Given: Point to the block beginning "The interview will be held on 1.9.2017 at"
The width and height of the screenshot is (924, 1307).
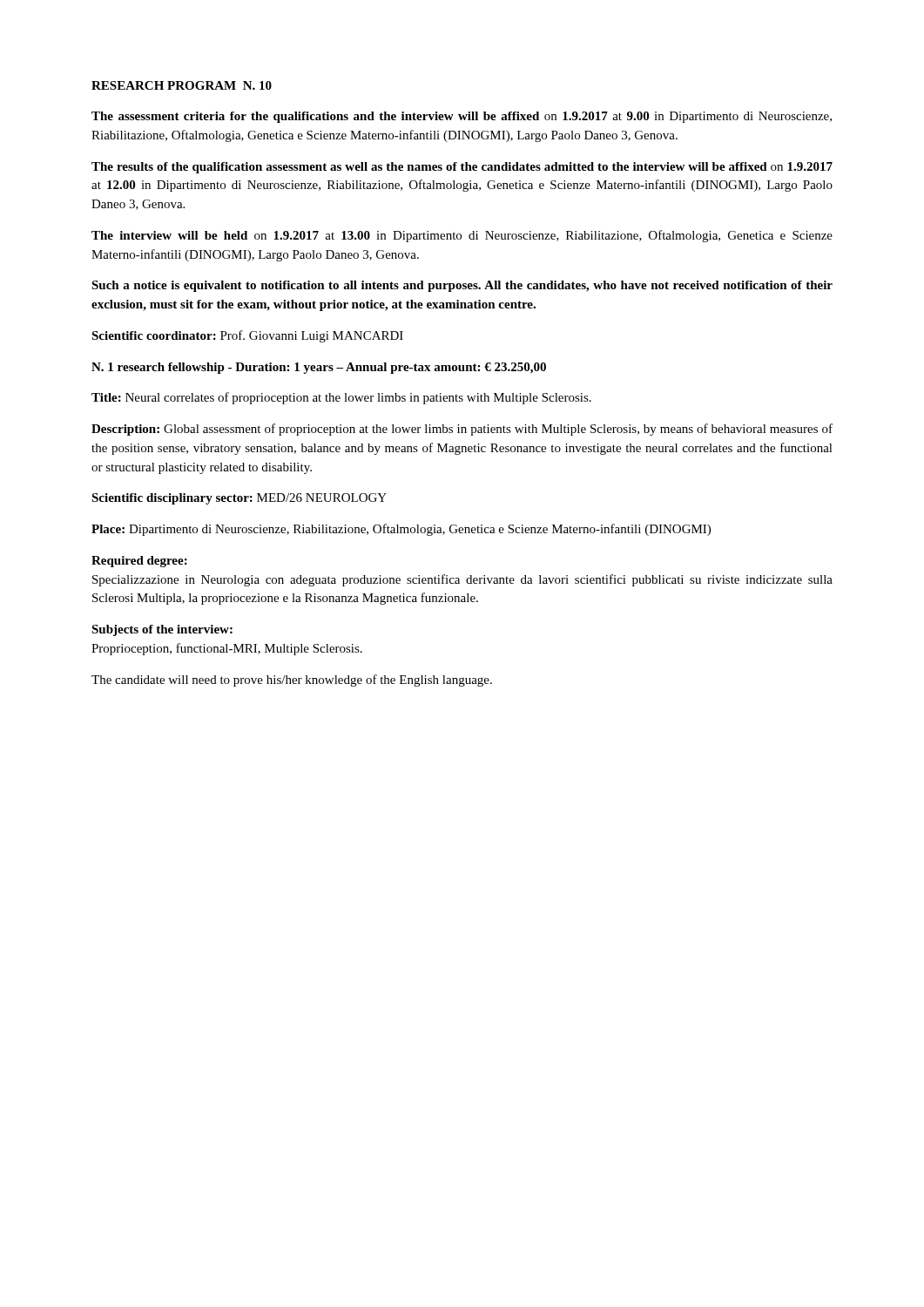Looking at the screenshot, I should click(462, 245).
